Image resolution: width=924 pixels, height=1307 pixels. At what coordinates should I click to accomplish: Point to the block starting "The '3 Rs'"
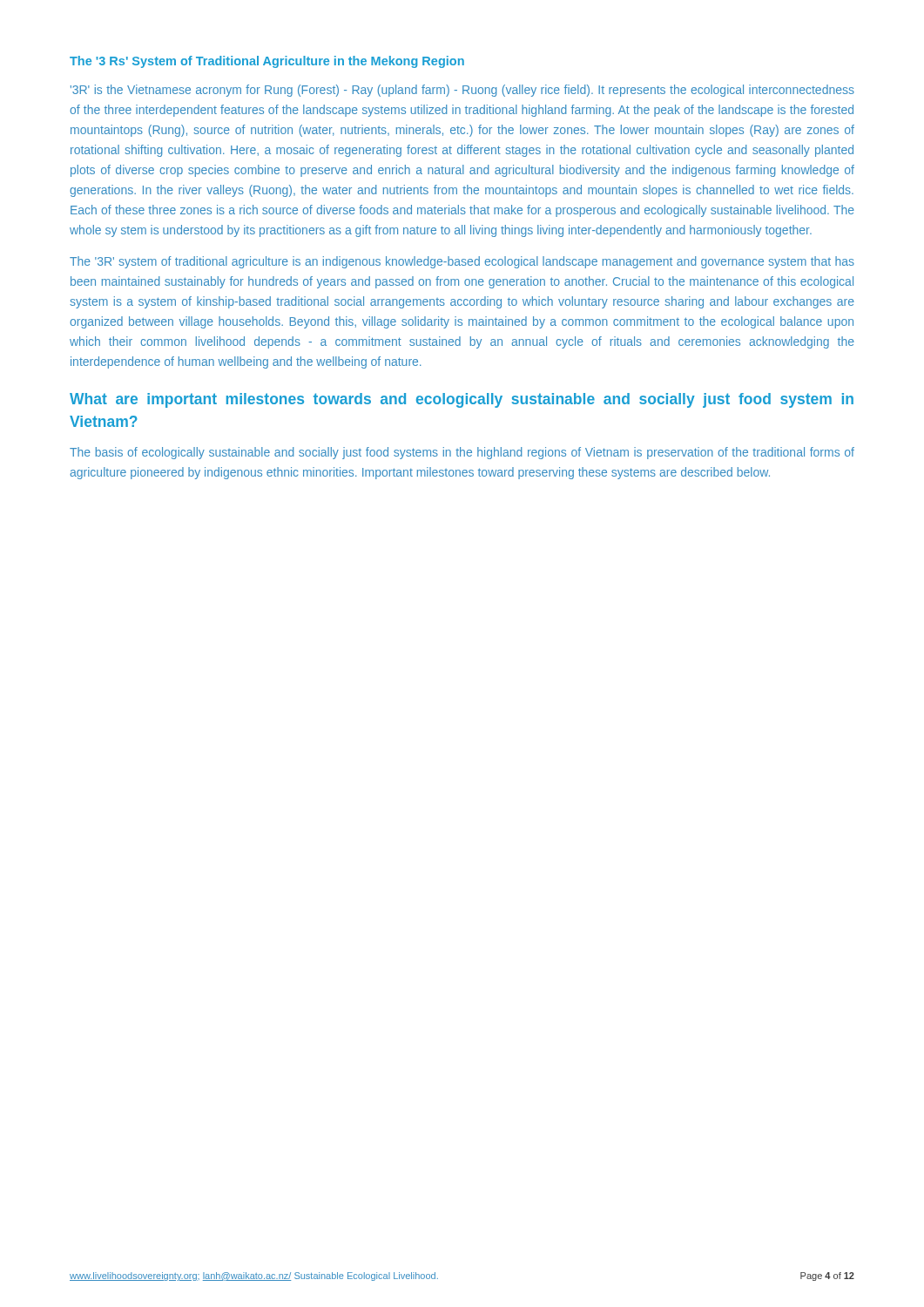coord(267,61)
